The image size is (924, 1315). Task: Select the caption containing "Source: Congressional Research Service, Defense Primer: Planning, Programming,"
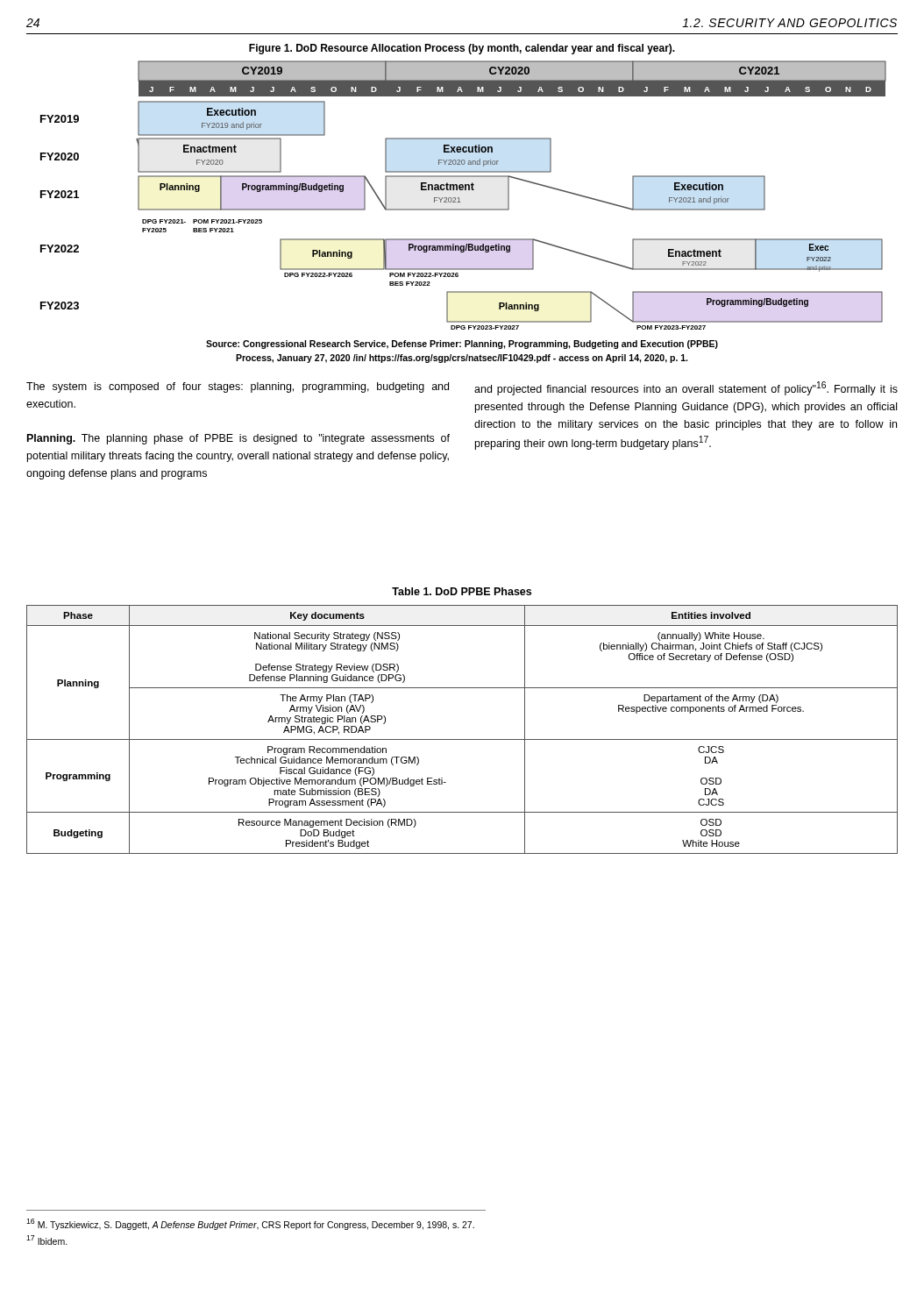click(462, 351)
